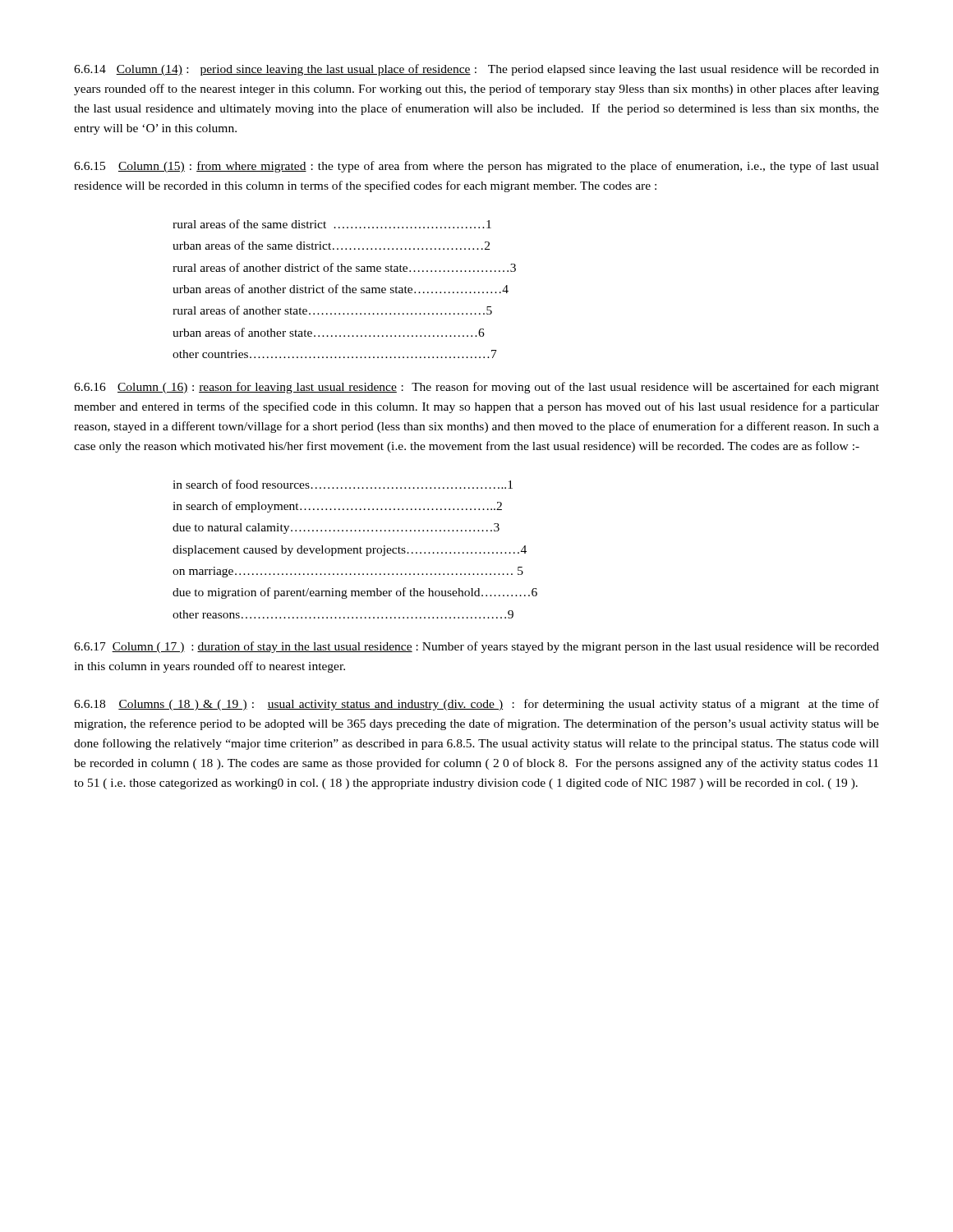
Task: Click where it says "in search of employment………………………………………..2"
Action: coord(338,505)
